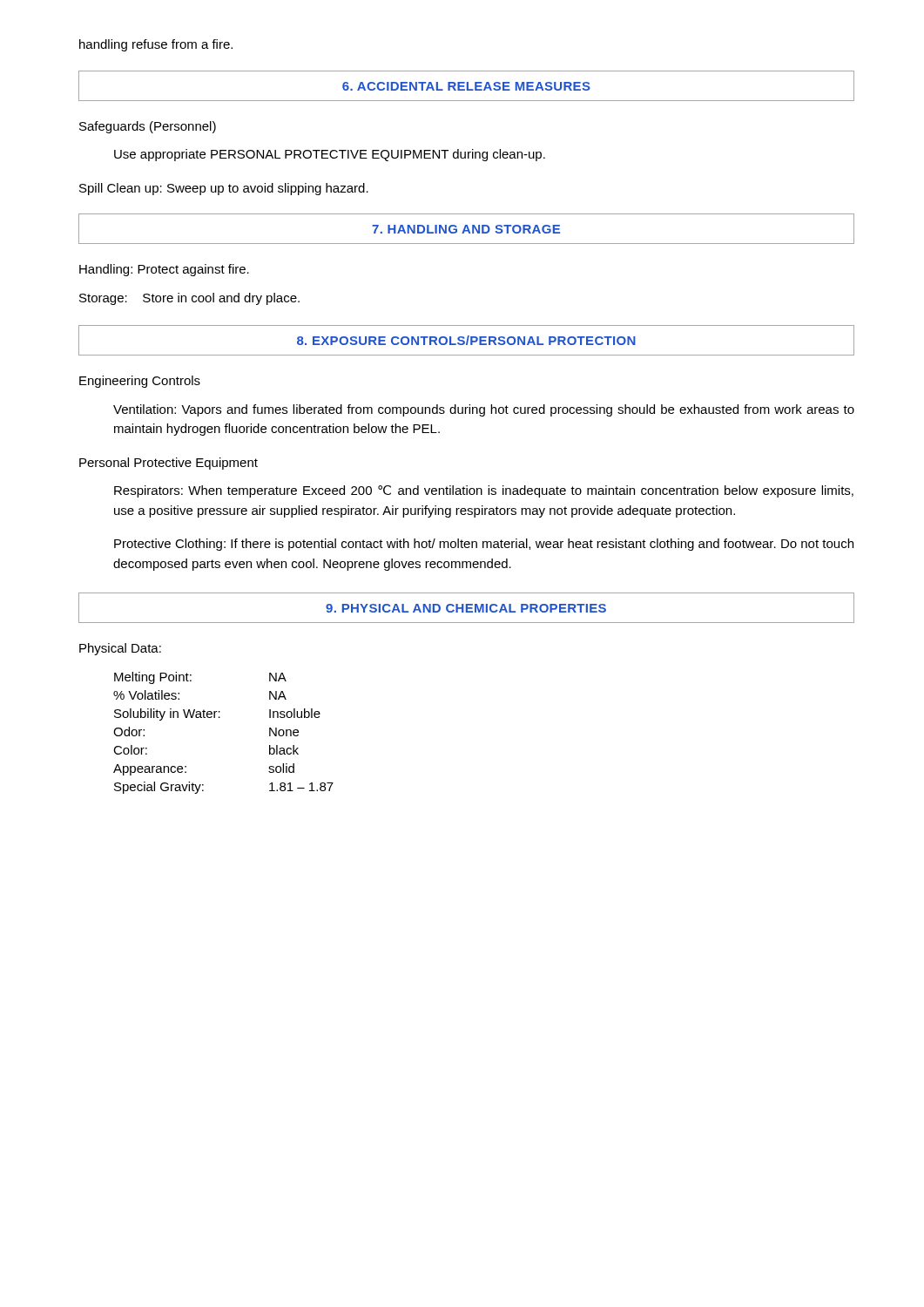Point to the element starting "Spill Clean up: Sweep up to avoid"
The height and width of the screenshot is (1307, 924).
click(224, 187)
